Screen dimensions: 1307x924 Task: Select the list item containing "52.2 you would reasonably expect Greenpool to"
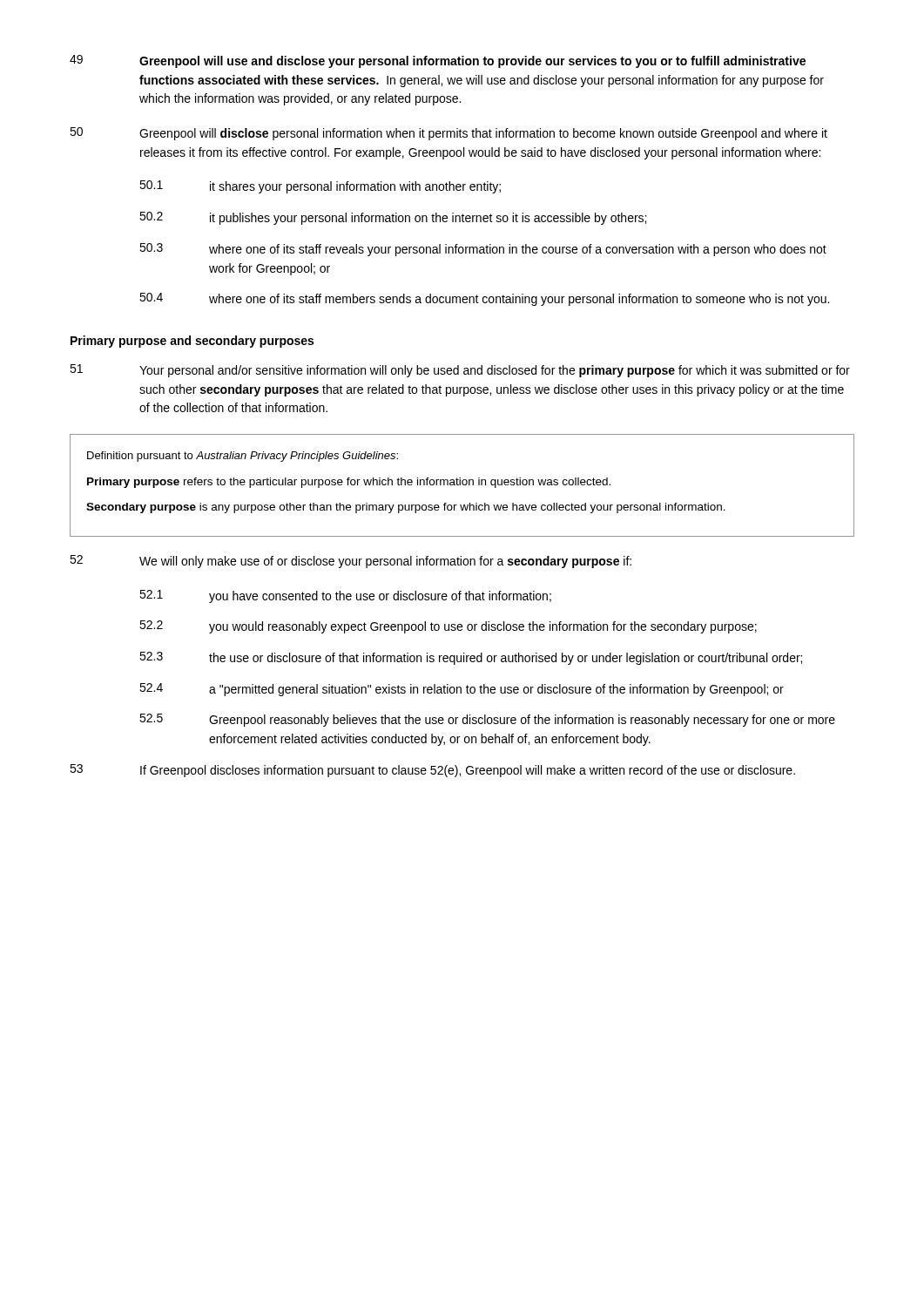coord(497,627)
